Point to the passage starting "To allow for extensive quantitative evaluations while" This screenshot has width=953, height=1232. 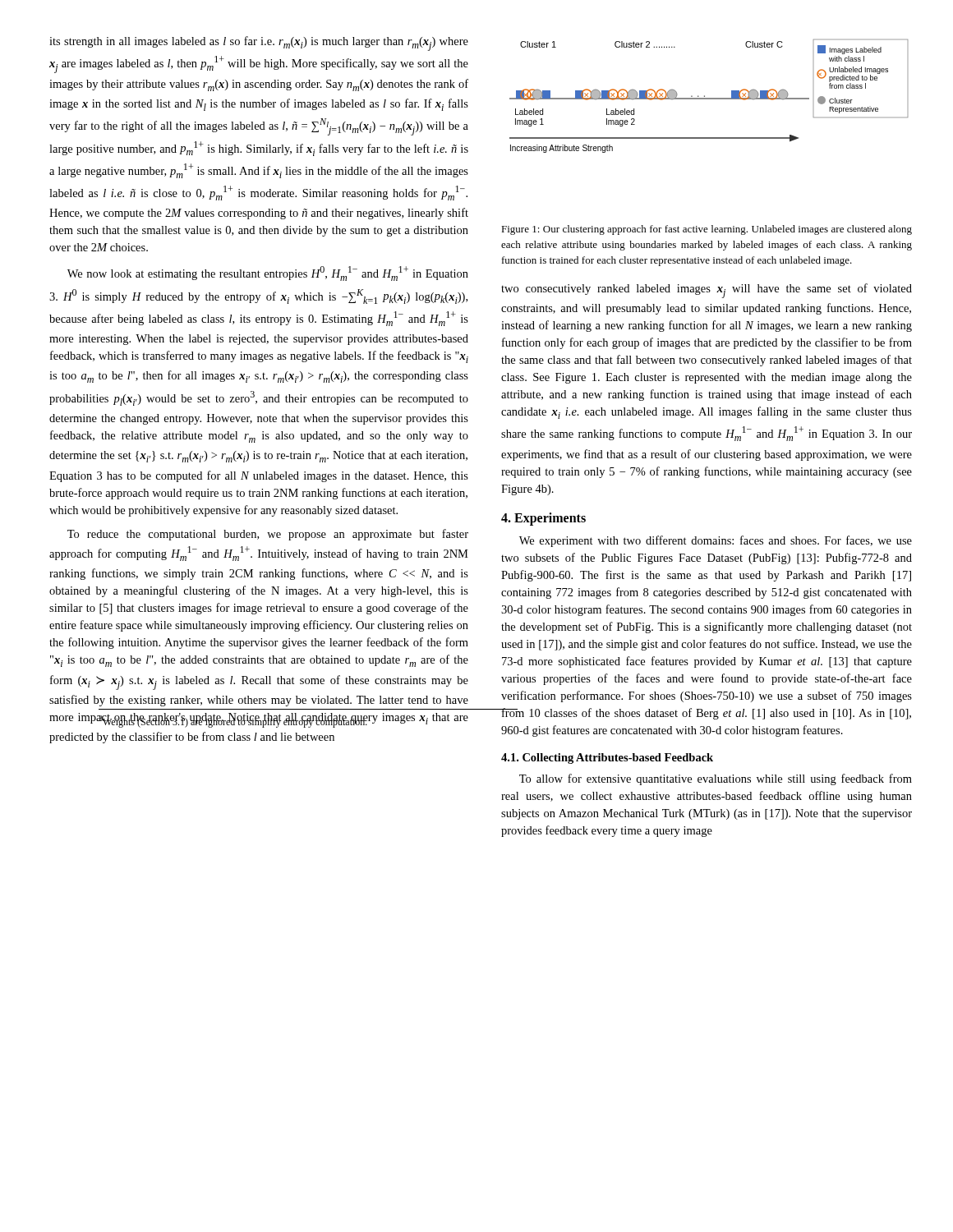point(707,805)
